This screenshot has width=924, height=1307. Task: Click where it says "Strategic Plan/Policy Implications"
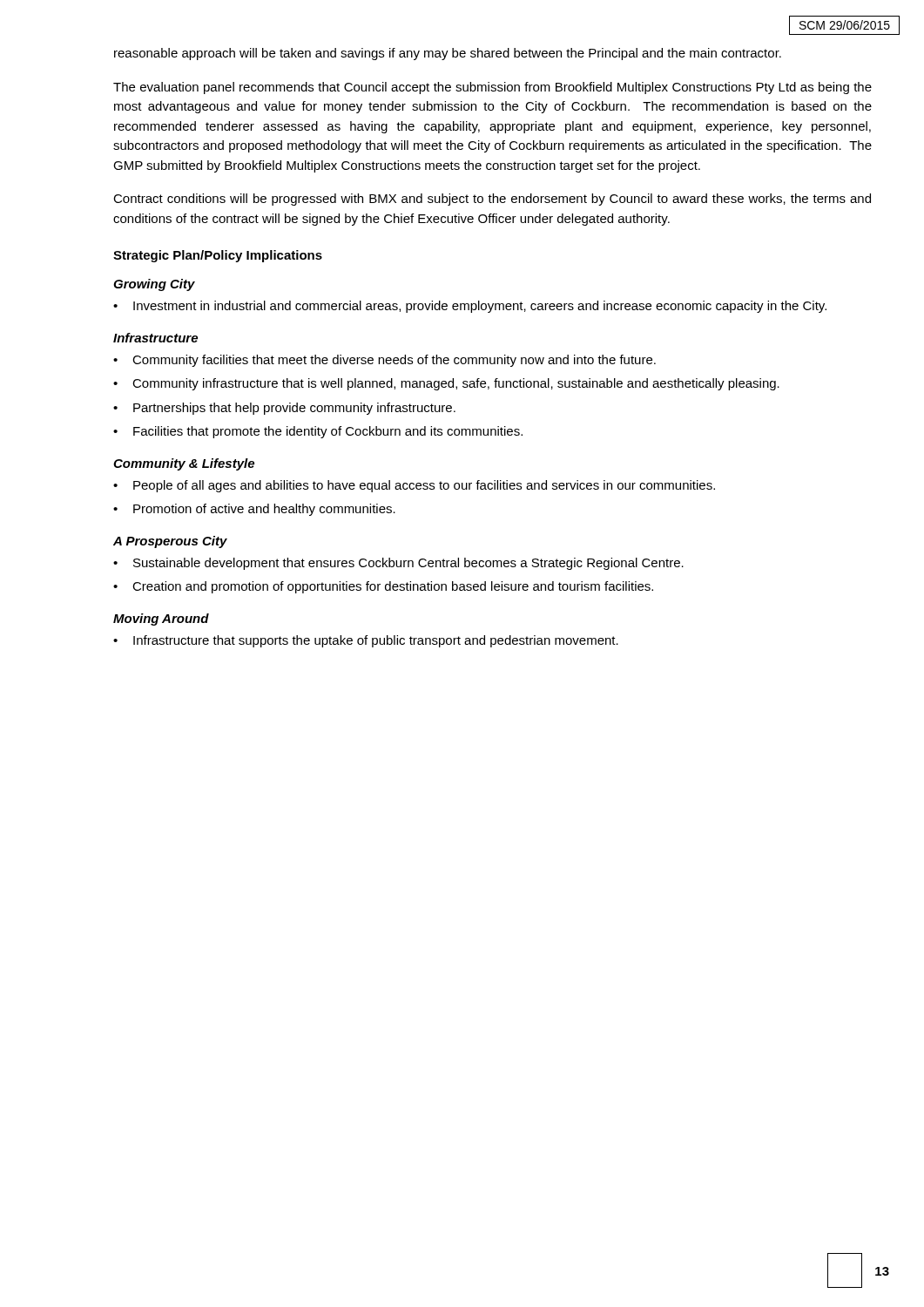[218, 255]
